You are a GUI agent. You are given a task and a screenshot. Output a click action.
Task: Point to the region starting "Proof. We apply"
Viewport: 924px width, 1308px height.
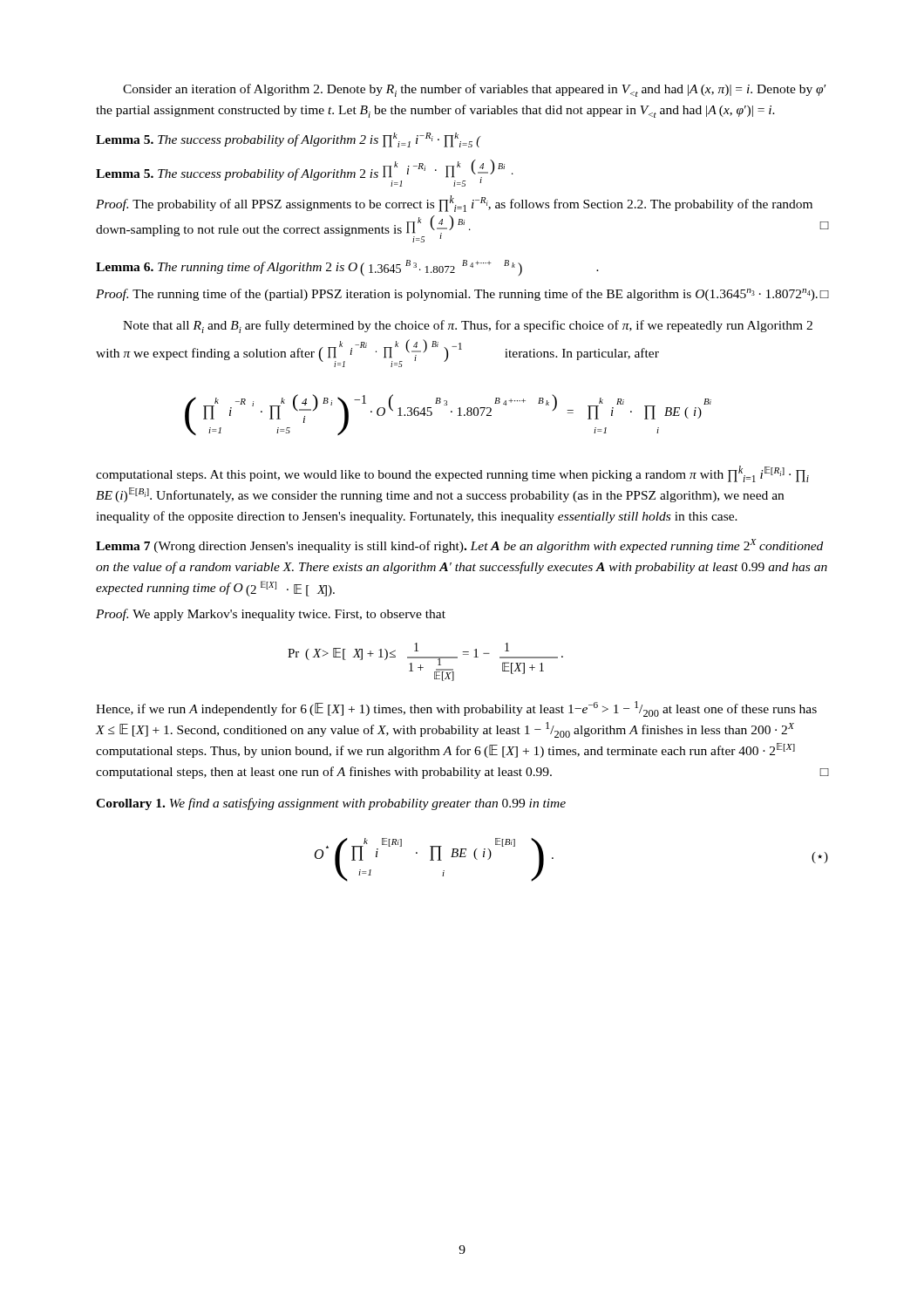click(271, 614)
